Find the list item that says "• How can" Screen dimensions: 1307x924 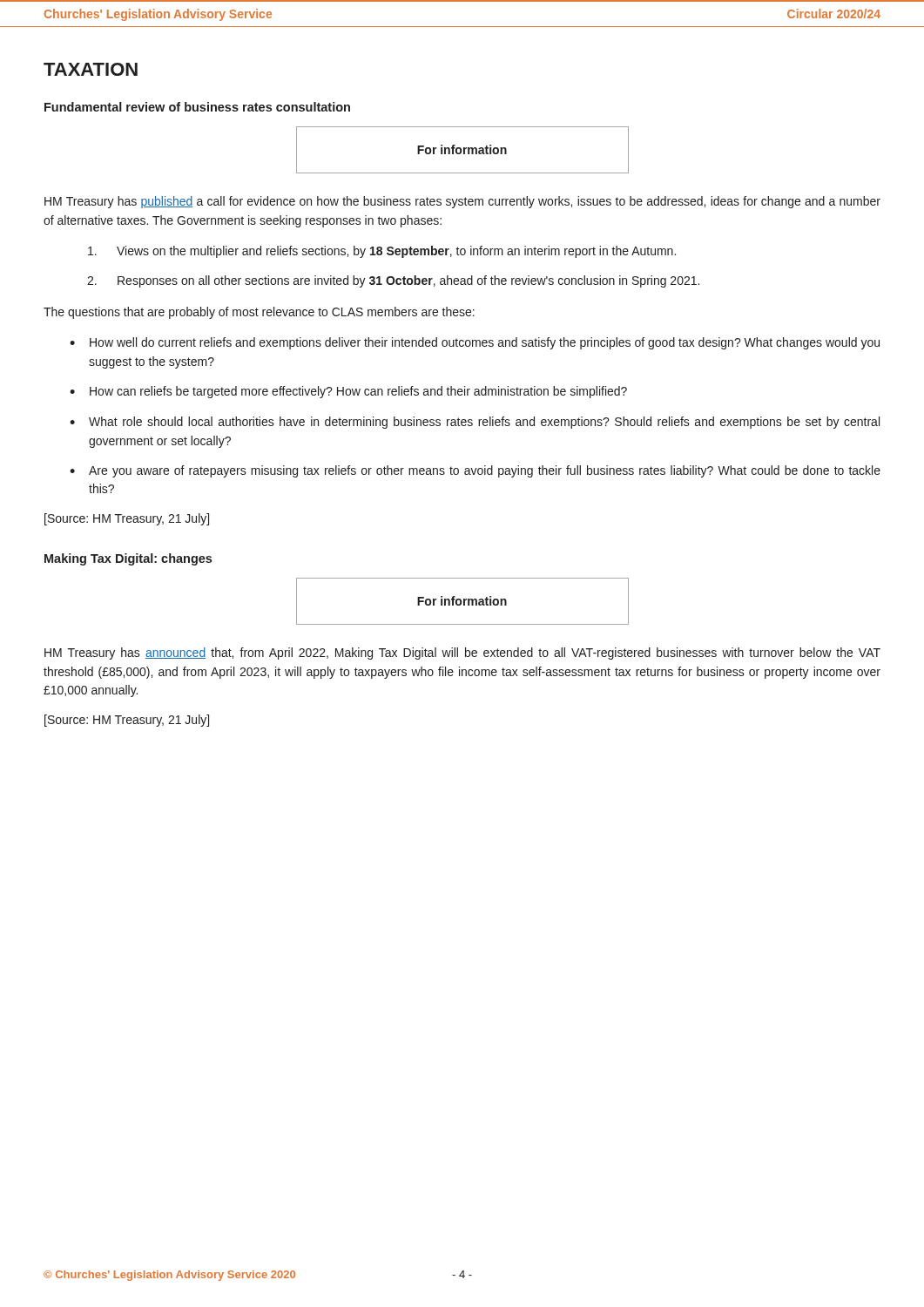475,392
